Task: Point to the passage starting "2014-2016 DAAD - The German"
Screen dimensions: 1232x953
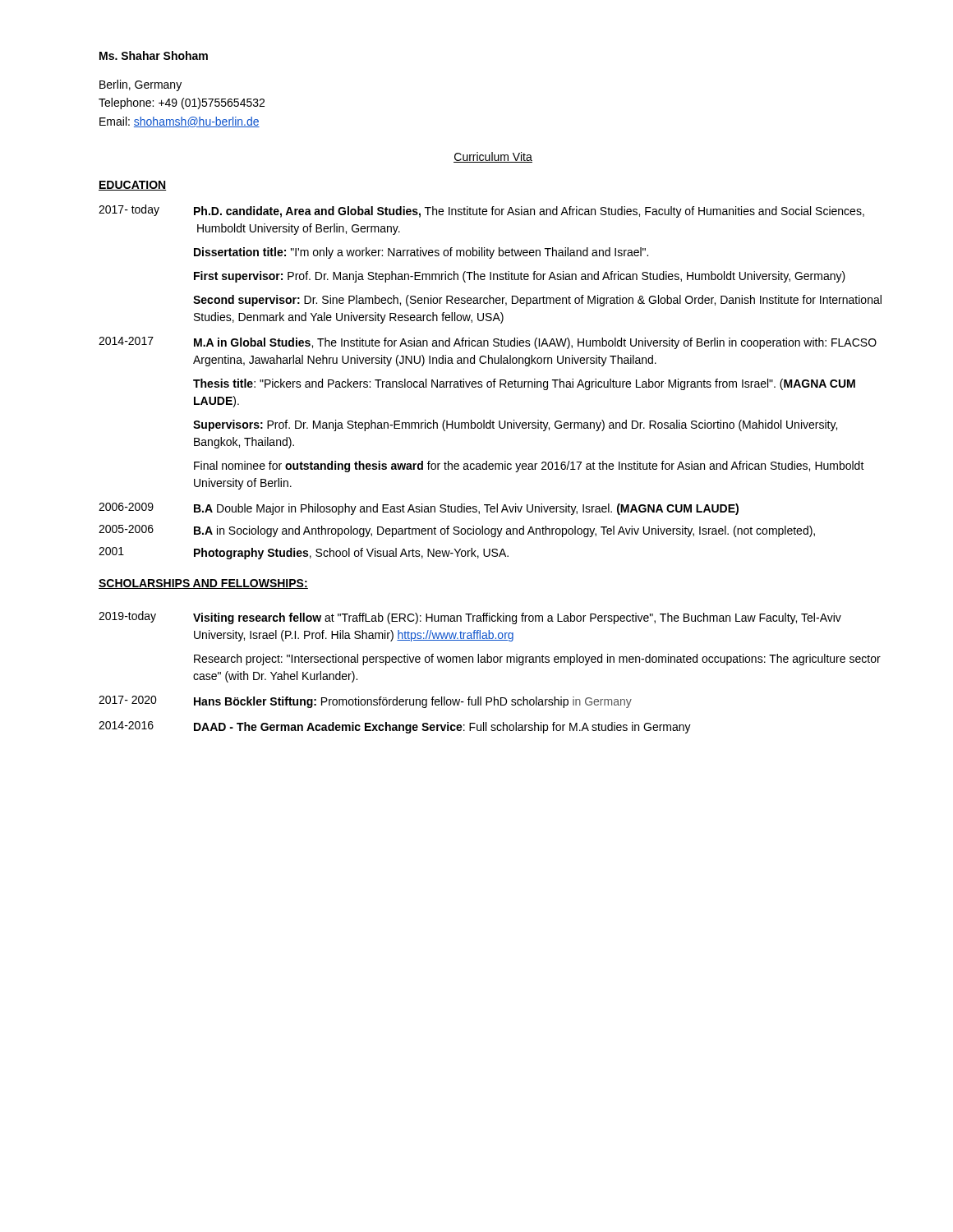Action: (x=493, y=727)
